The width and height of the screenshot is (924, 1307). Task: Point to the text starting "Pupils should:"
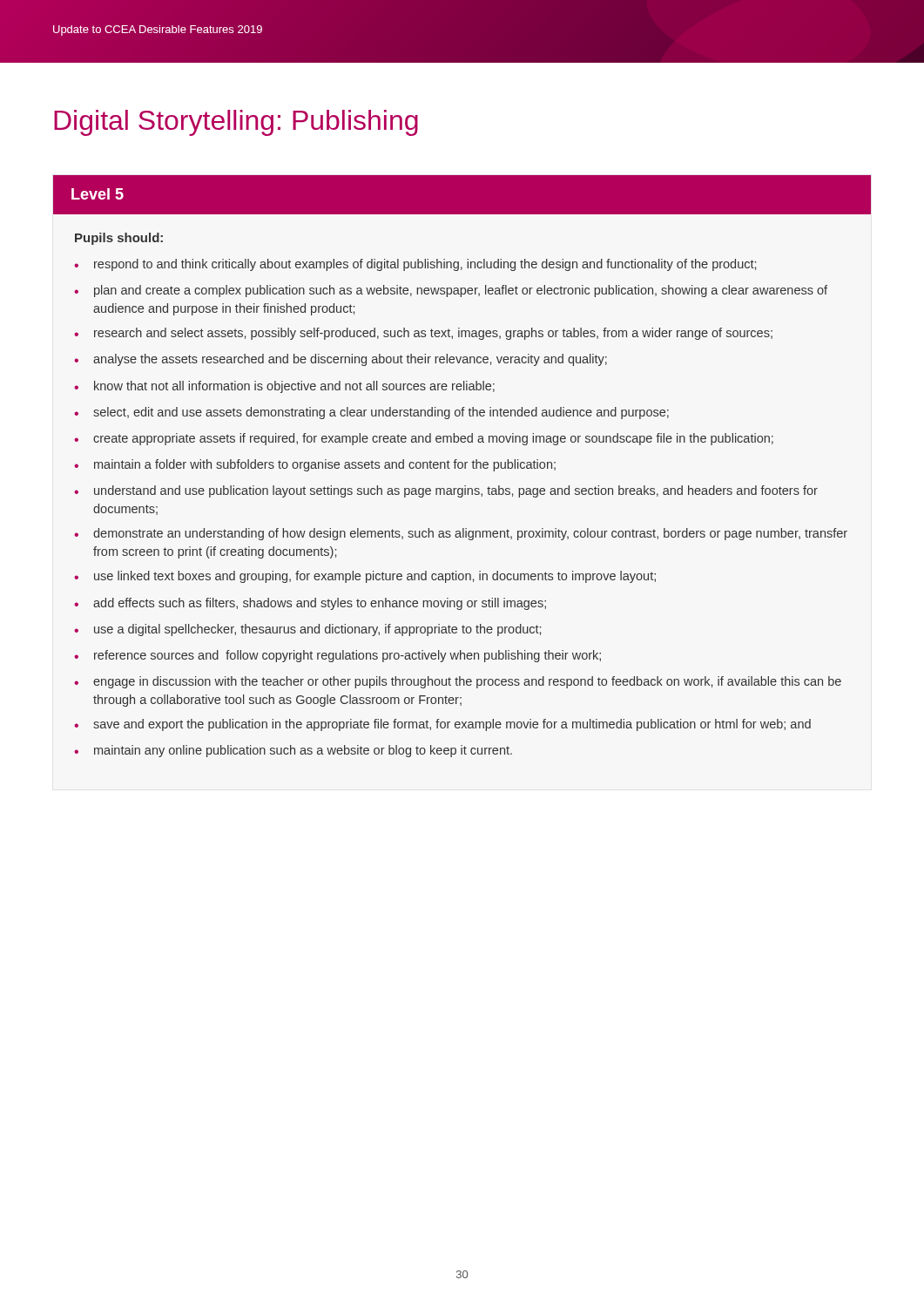coord(119,237)
